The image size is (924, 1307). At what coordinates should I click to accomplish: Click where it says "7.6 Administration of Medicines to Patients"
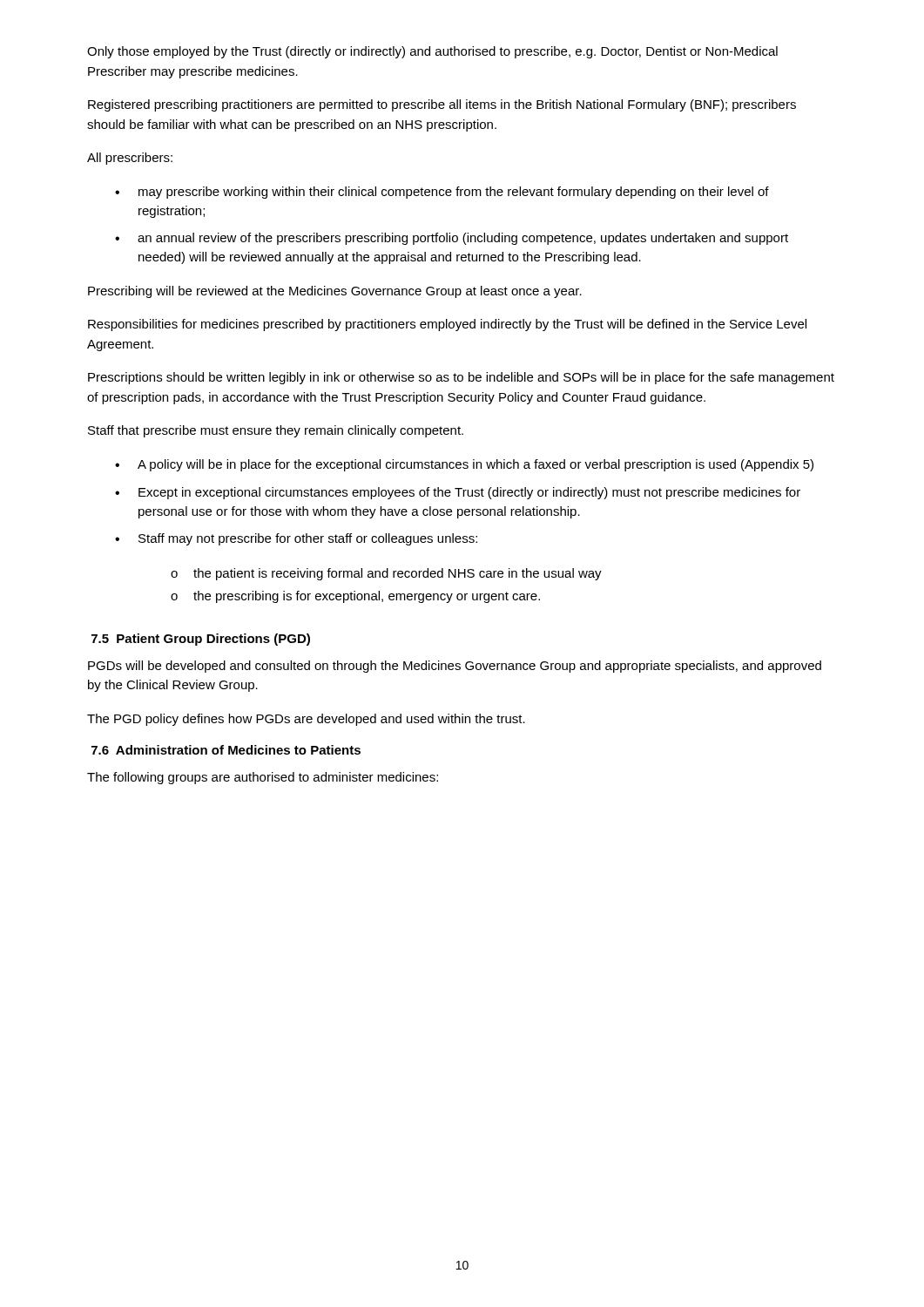pos(224,750)
